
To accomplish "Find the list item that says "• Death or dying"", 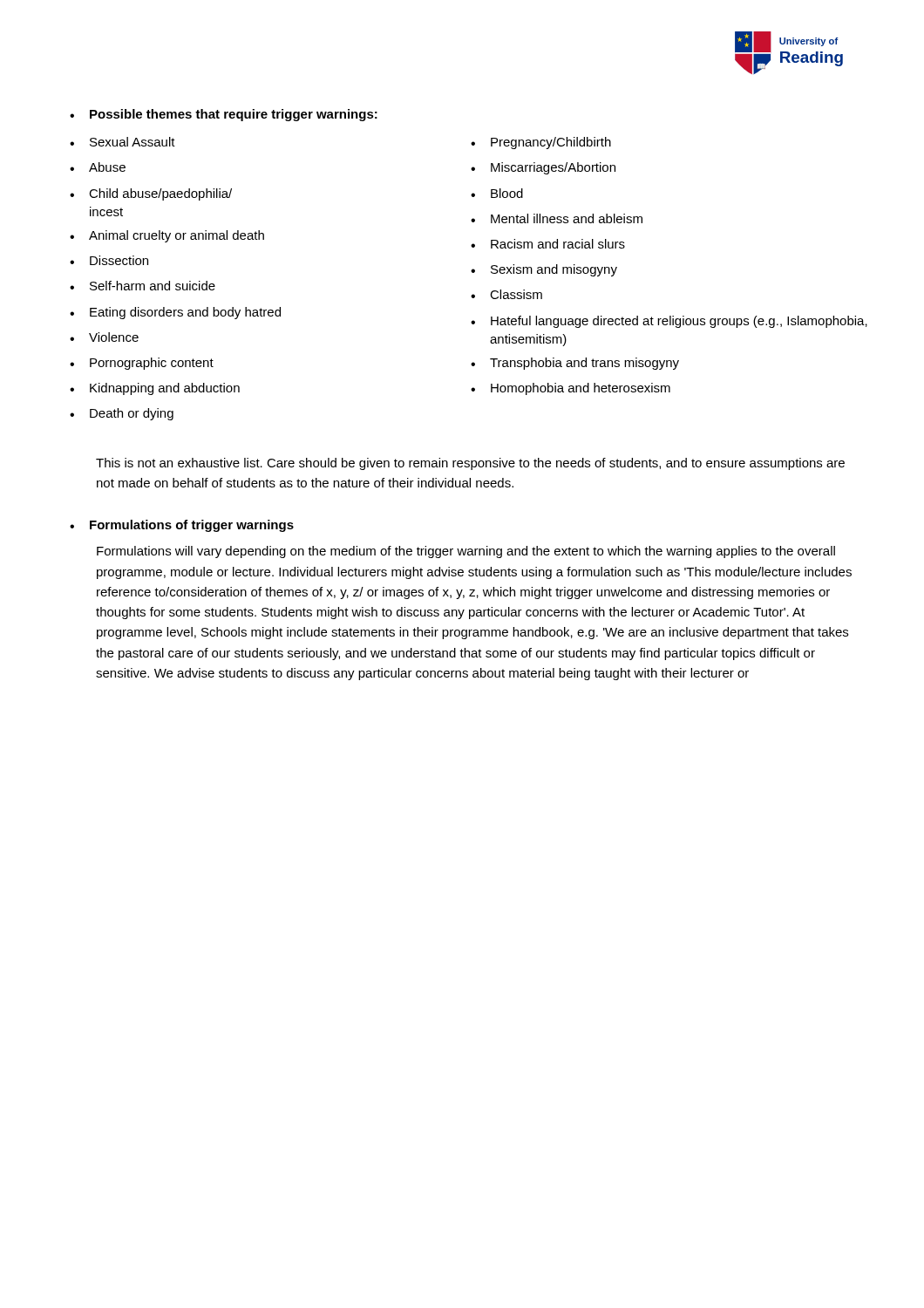I will click(x=122, y=414).
